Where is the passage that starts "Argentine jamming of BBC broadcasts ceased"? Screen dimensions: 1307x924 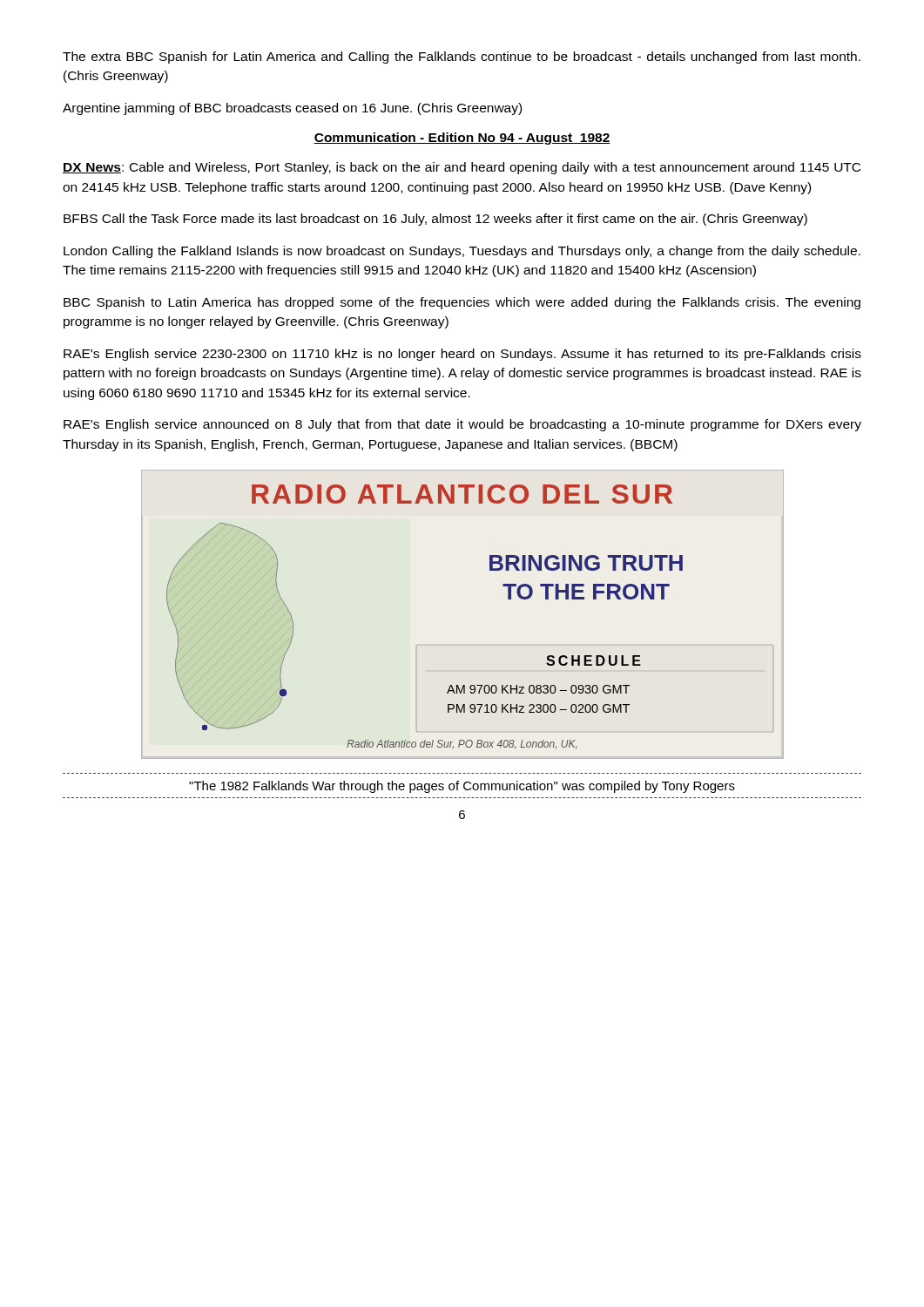click(293, 108)
